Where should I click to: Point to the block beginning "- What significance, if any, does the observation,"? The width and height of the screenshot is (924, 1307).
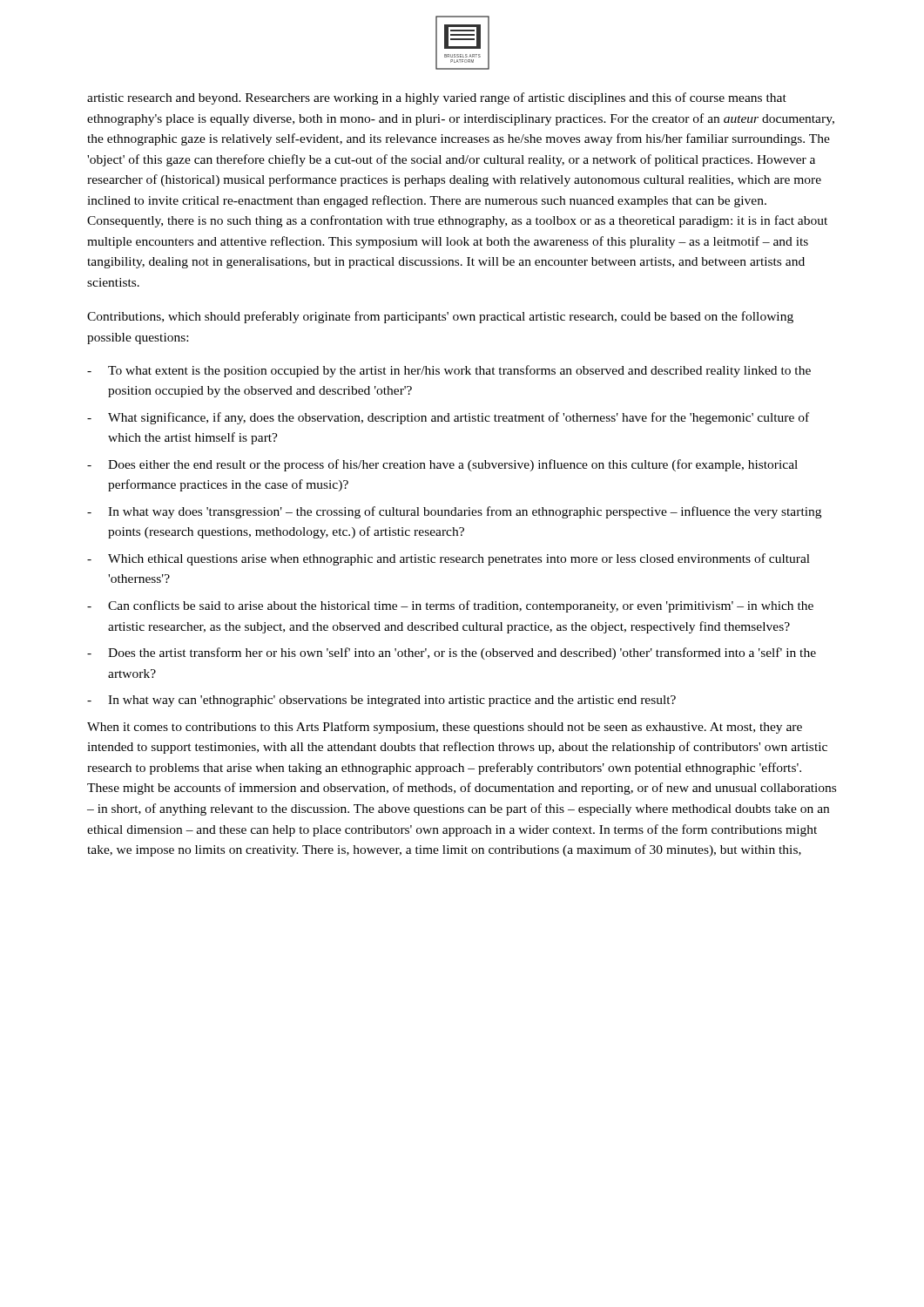click(462, 427)
